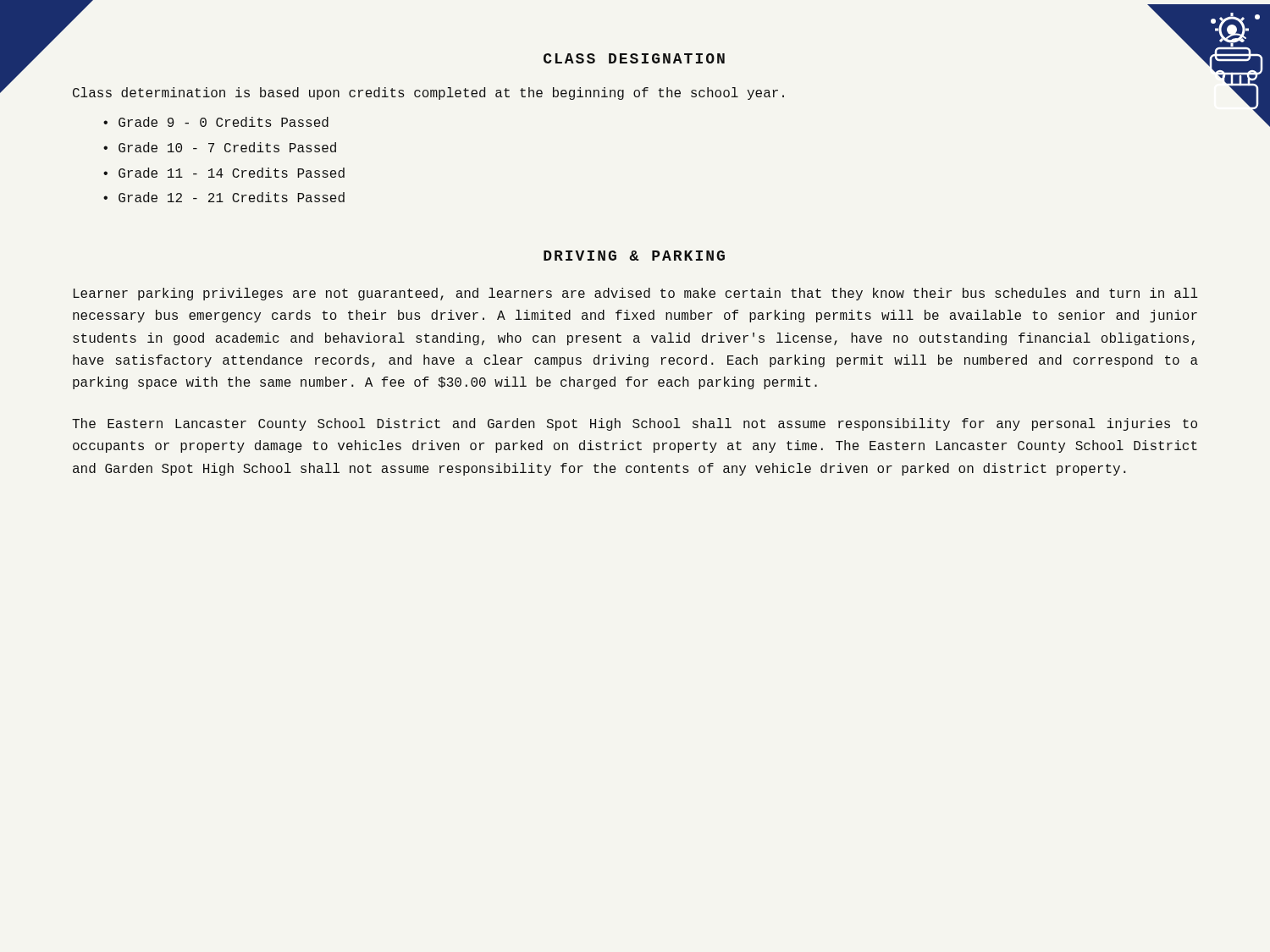The width and height of the screenshot is (1270, 952).
Task: Locate the region starting "• Grade 12 - 21 Credits"
Action: [224, 199]
